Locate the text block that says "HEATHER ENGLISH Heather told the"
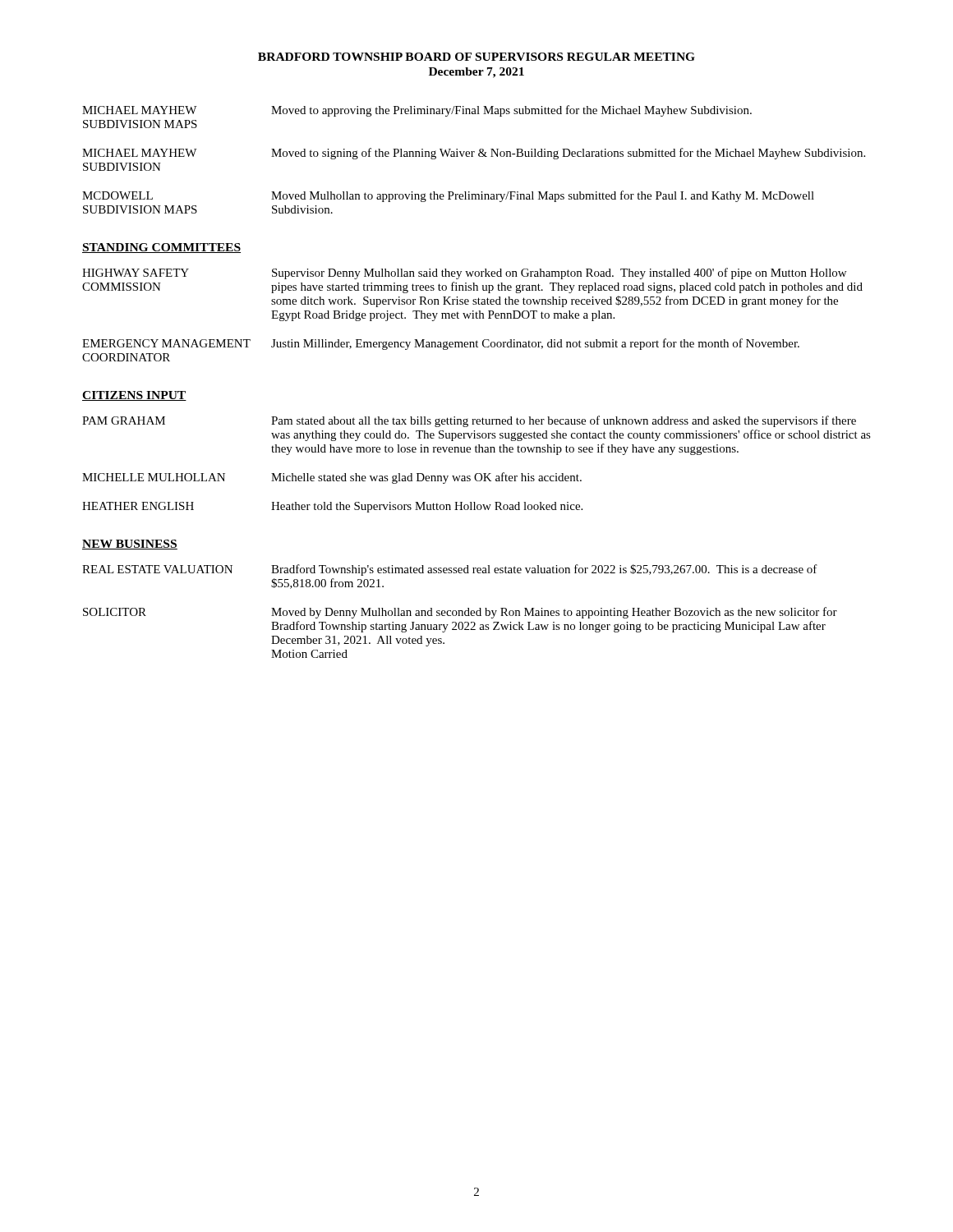The width and height of the screenshot is (953, 1232). click(476, 506)
